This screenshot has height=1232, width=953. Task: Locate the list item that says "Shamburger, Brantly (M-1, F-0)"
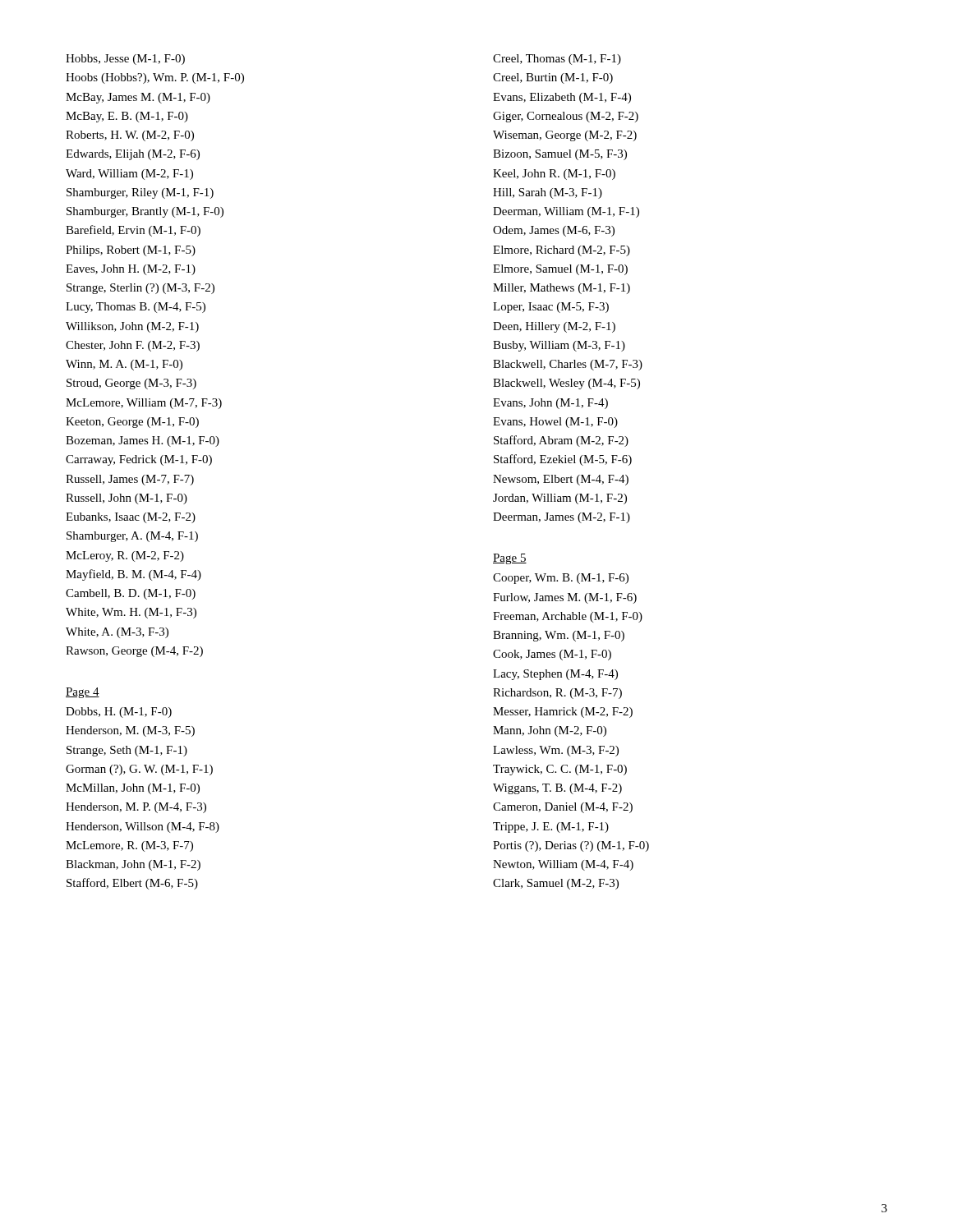[145, 211]
